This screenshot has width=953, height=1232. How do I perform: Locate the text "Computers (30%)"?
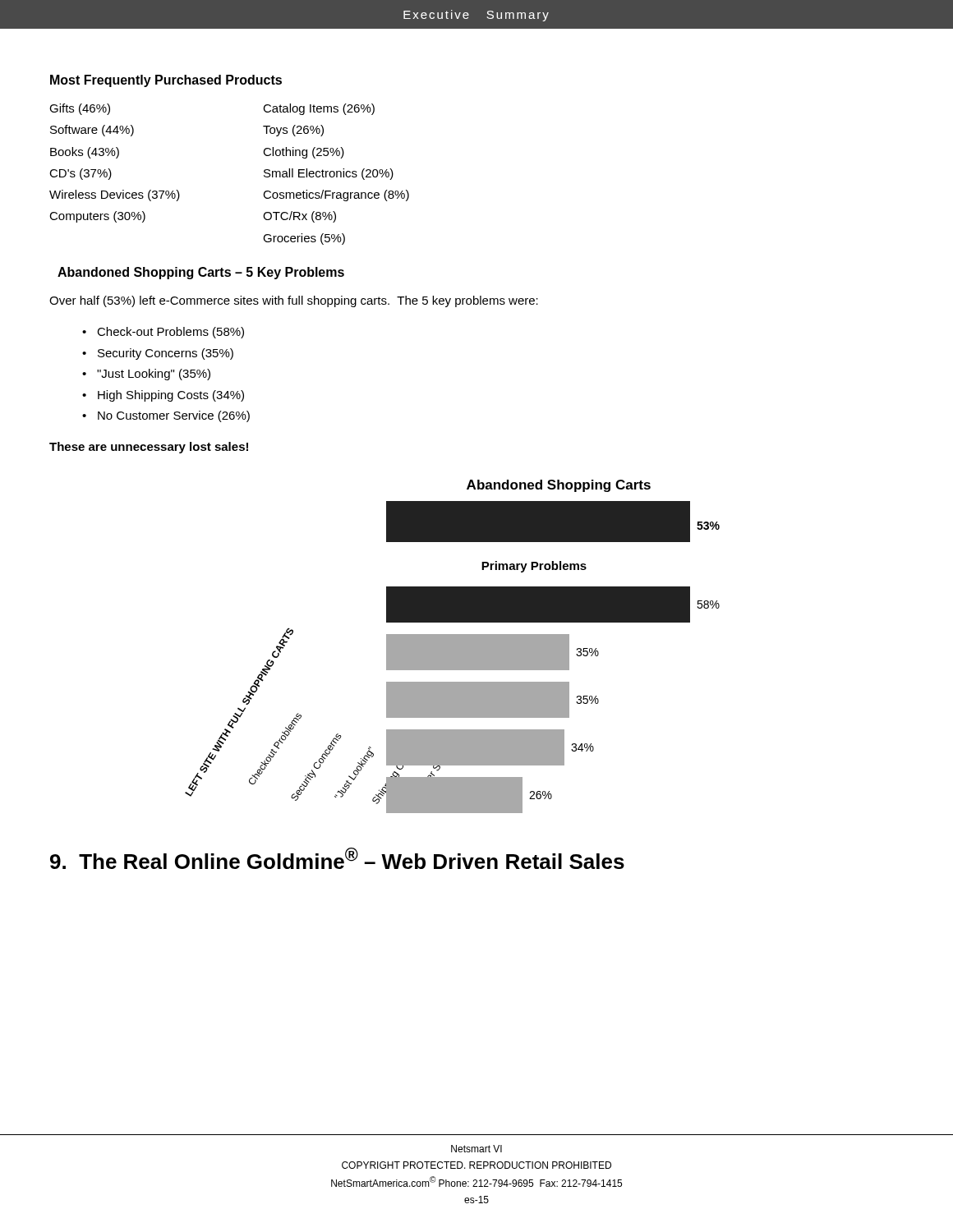98,216
